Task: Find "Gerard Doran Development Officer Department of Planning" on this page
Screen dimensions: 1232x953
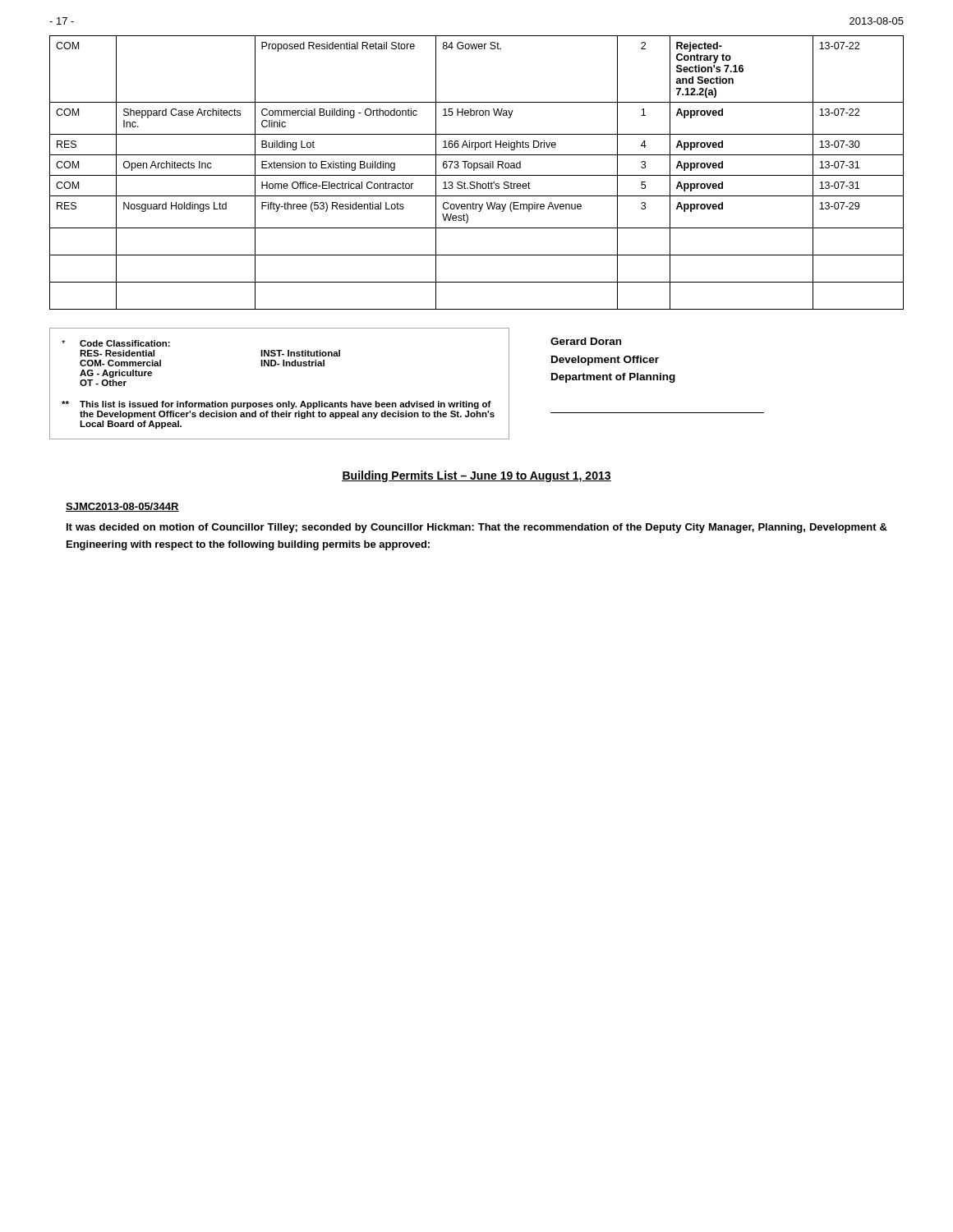Action: click(613, 359)
